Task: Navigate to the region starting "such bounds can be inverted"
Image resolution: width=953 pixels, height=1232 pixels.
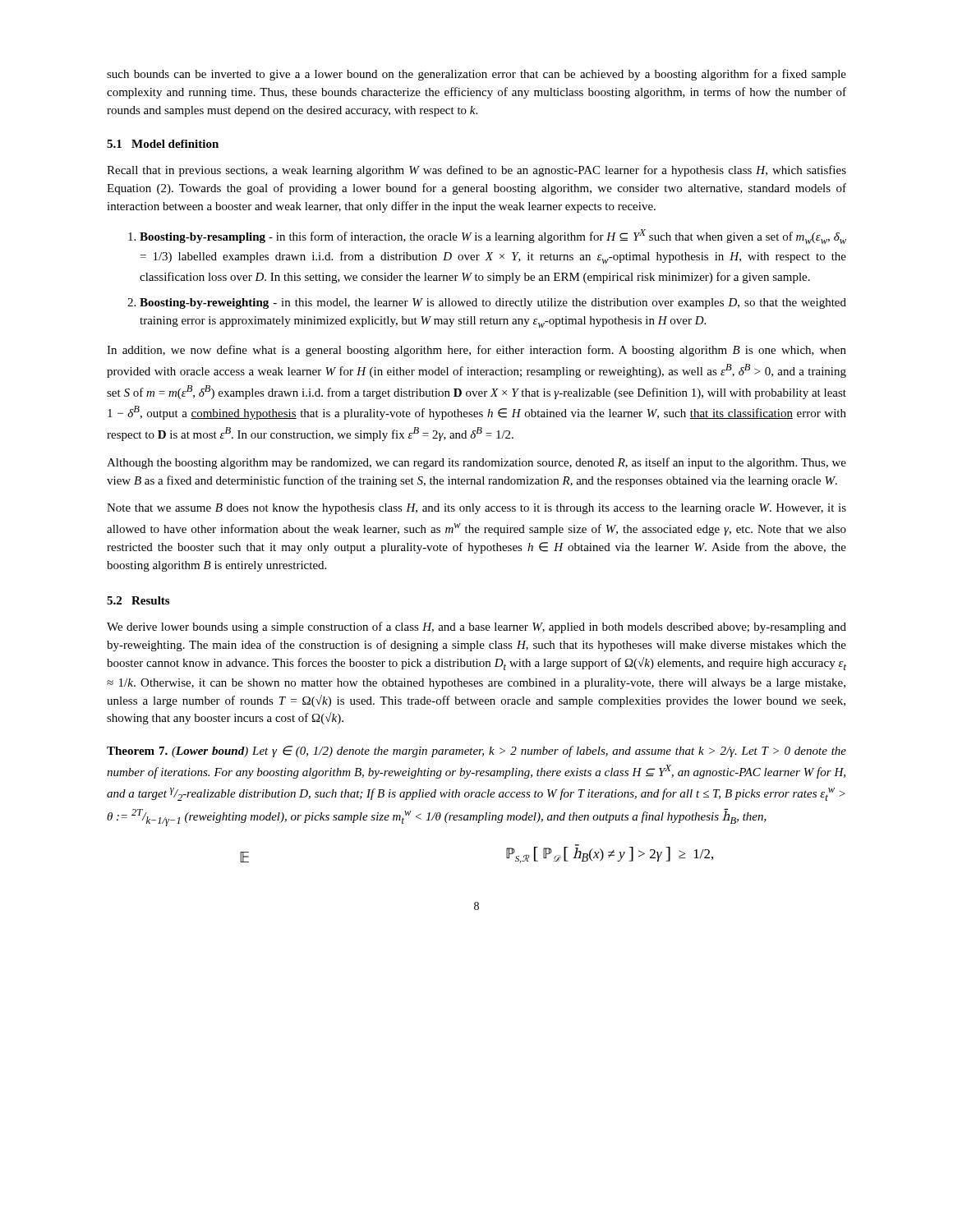Action: click(476, 92)
